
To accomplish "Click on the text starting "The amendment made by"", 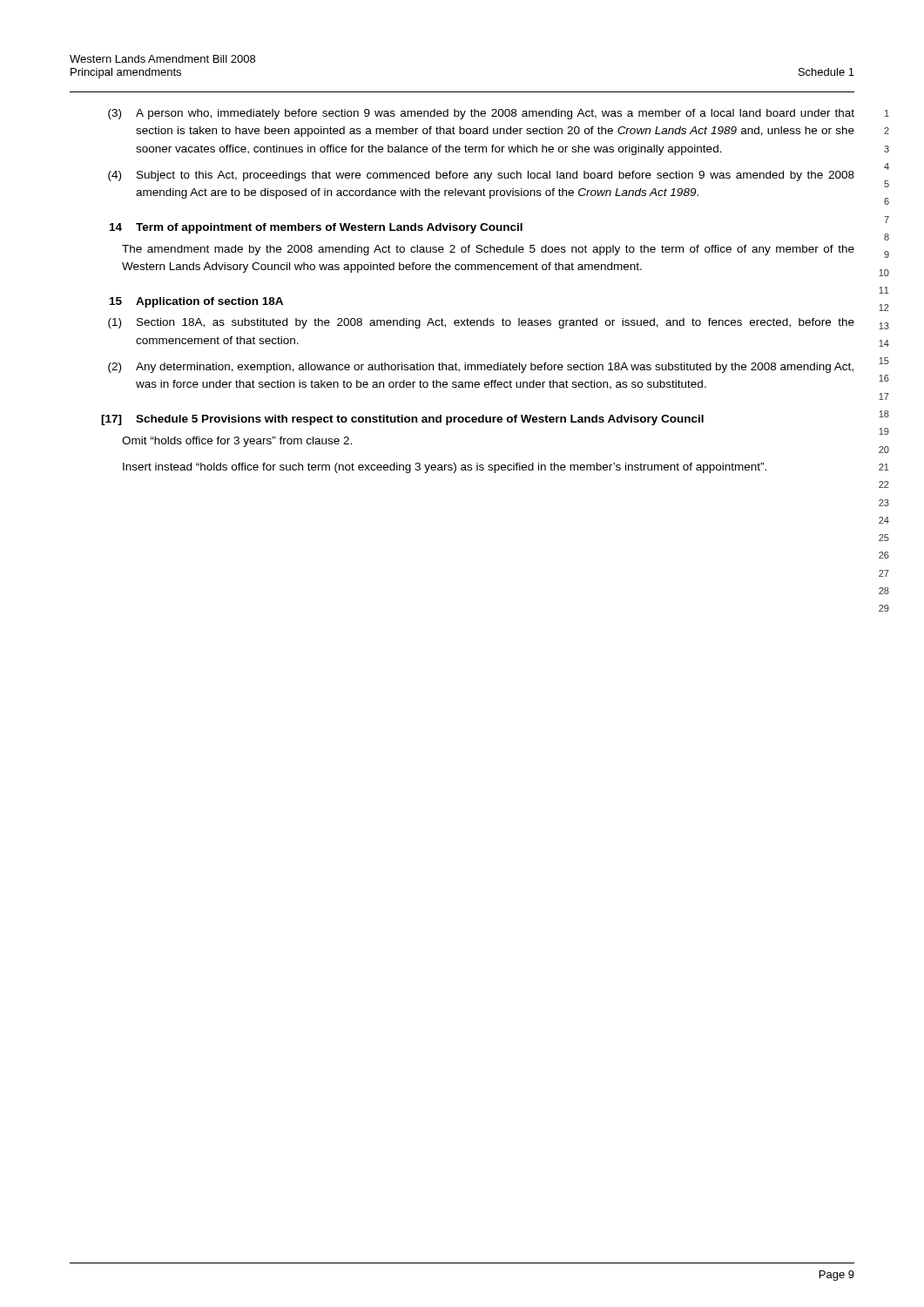I will tap(488, 257).
